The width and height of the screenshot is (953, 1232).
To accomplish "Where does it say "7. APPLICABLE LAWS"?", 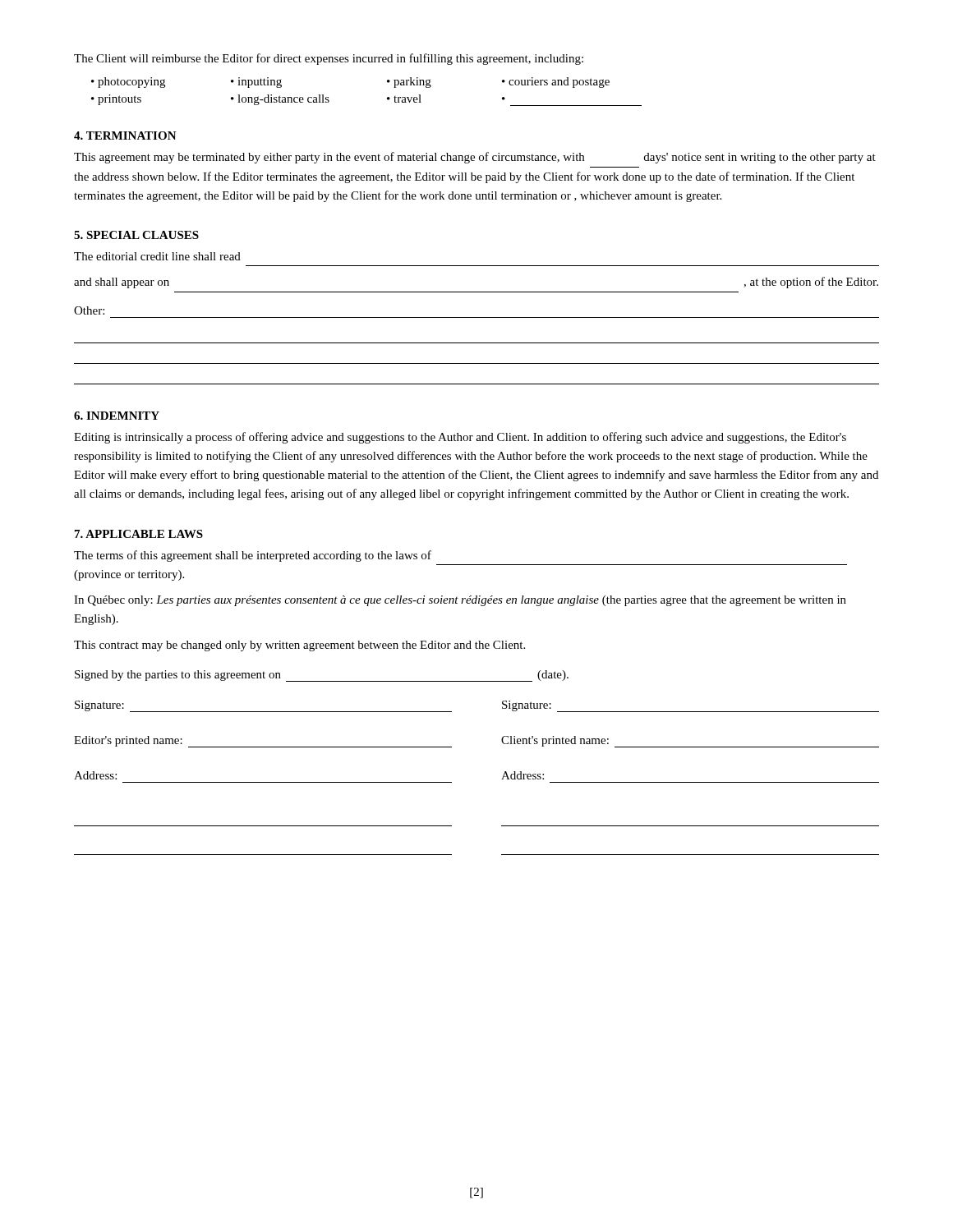I will pyautogui.click(x=138, y=533).
